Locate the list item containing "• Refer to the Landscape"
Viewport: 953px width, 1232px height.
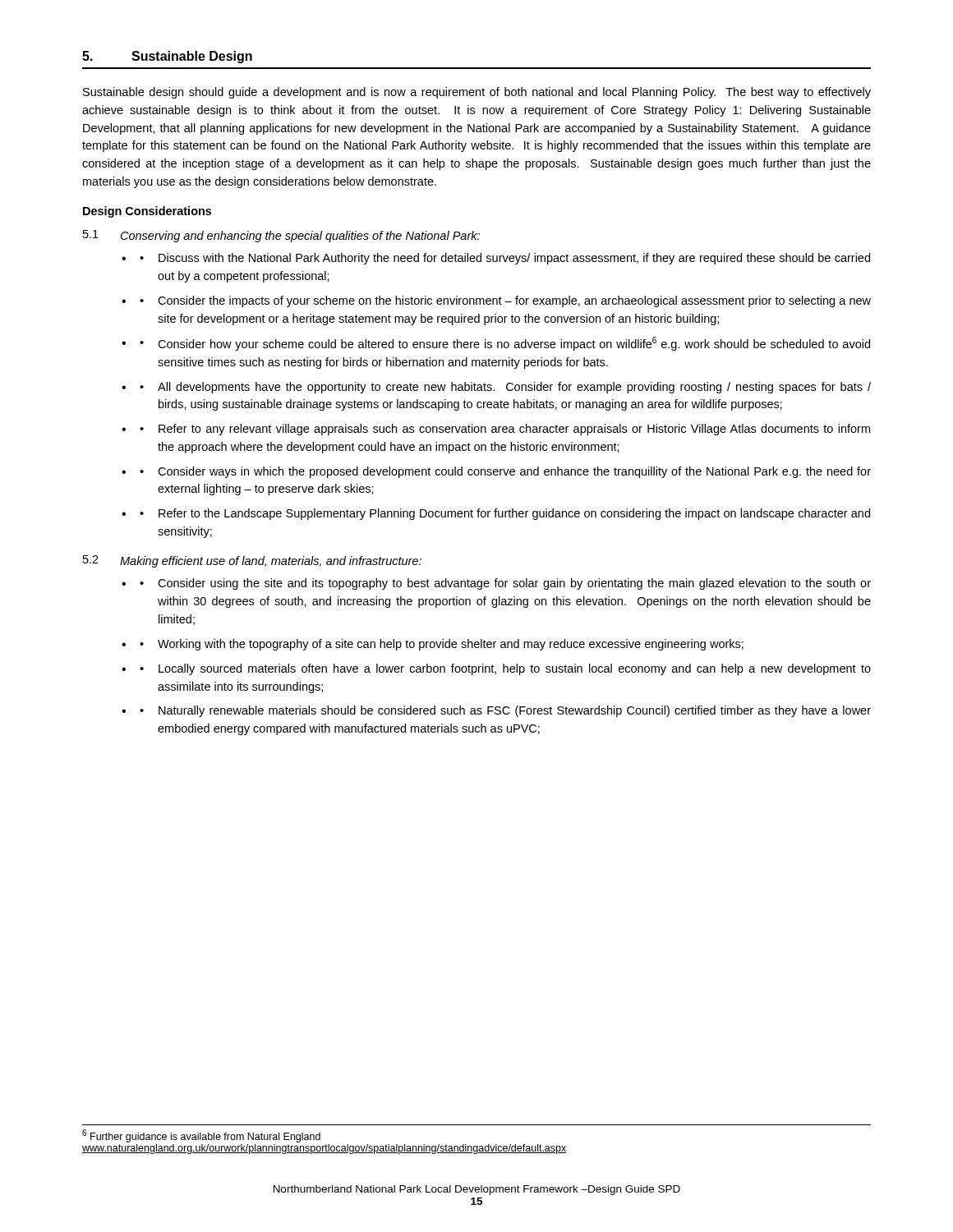505,523
